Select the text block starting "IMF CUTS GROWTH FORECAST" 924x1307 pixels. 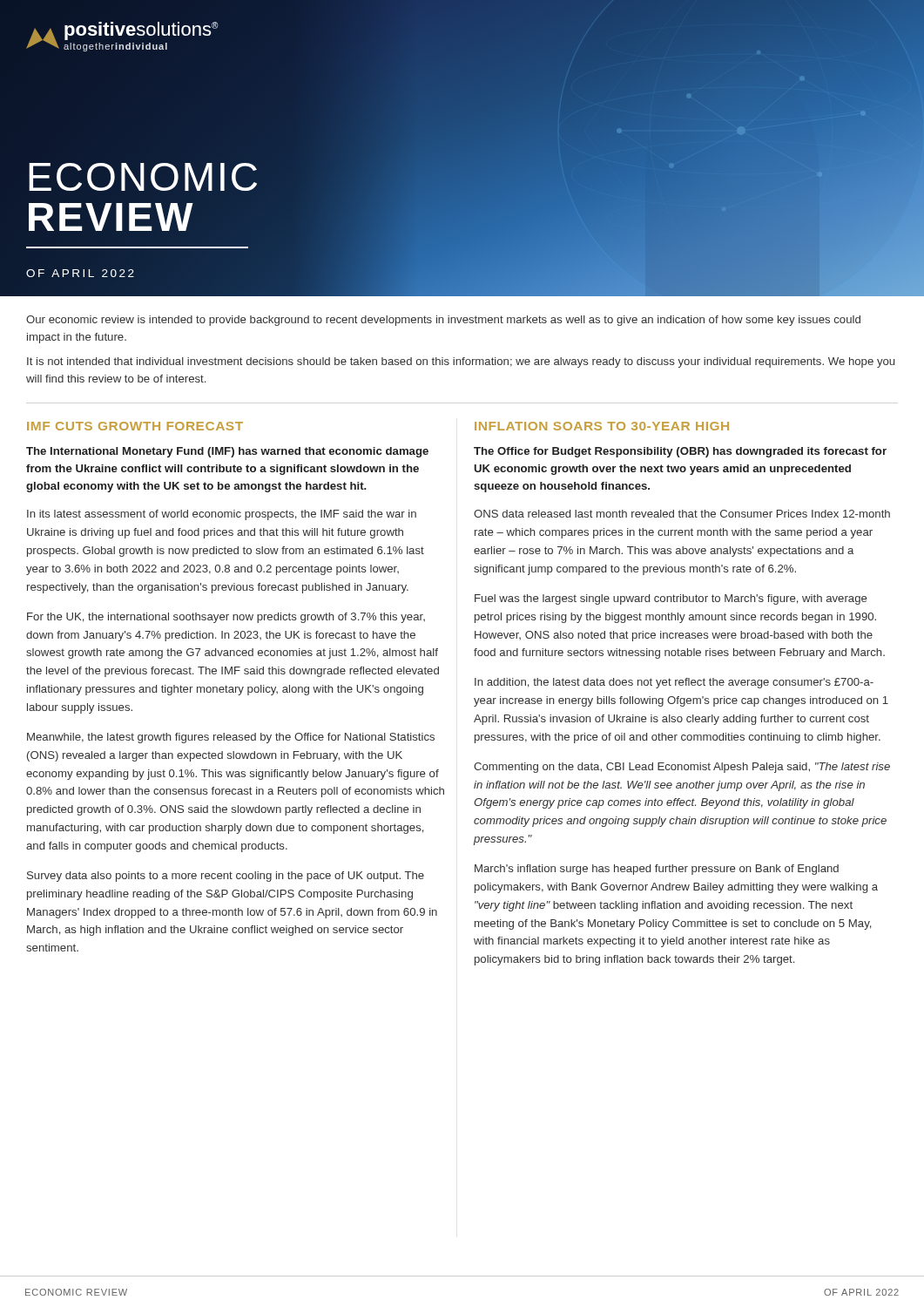click(135, 426)
